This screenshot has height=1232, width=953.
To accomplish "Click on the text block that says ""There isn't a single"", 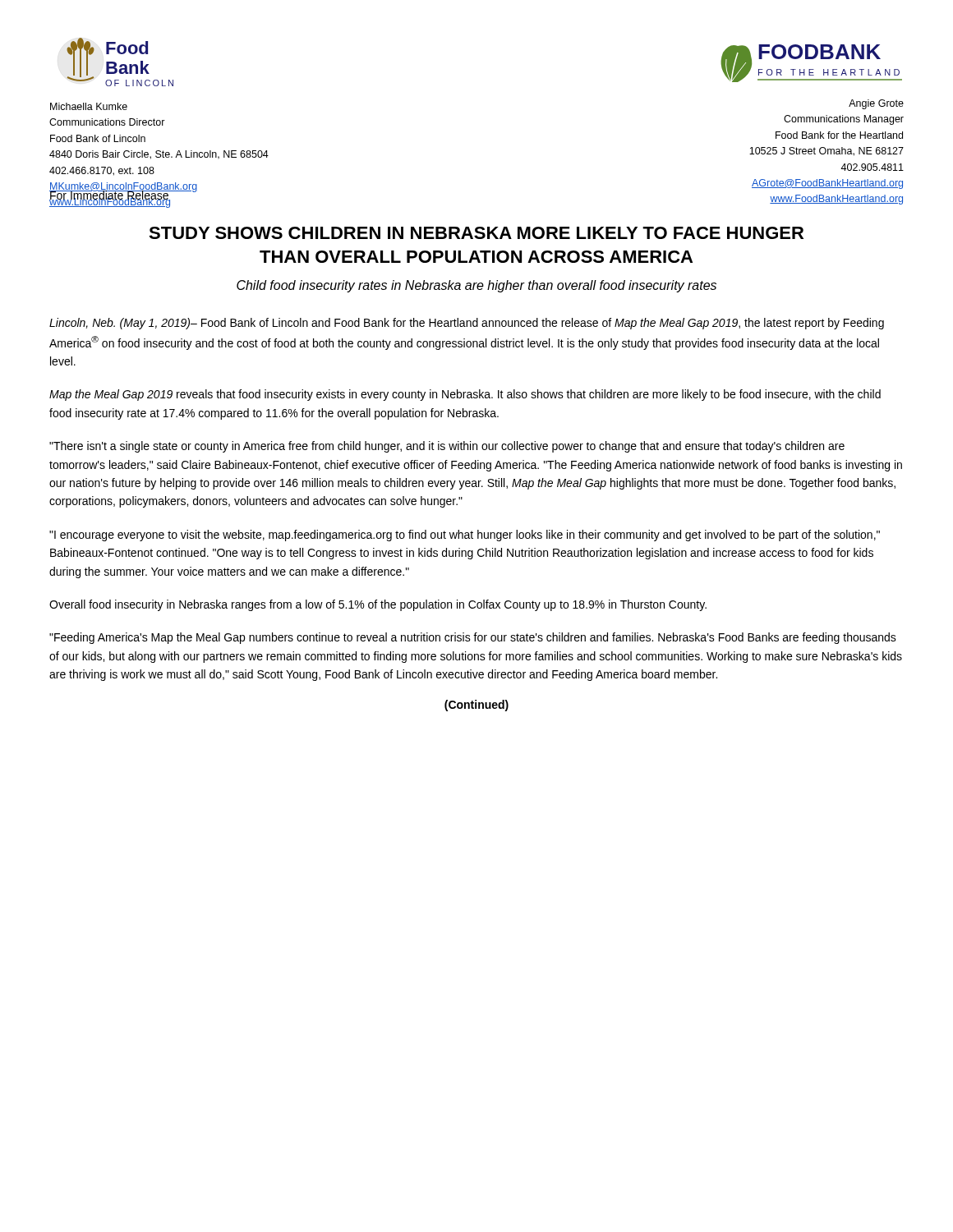I will pyautogui.click(x=476, y=474).
